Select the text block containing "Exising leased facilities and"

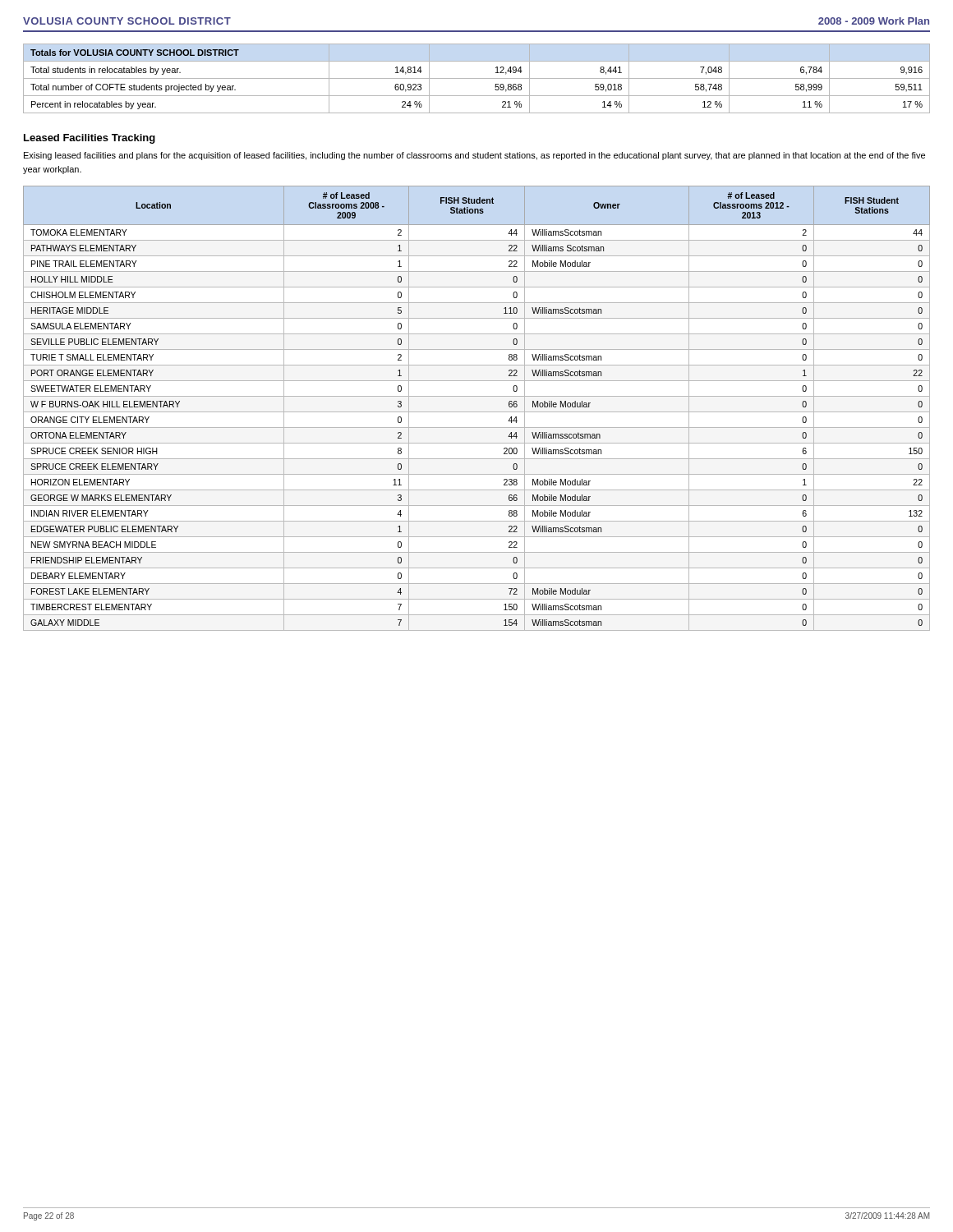tap(474, 162)
